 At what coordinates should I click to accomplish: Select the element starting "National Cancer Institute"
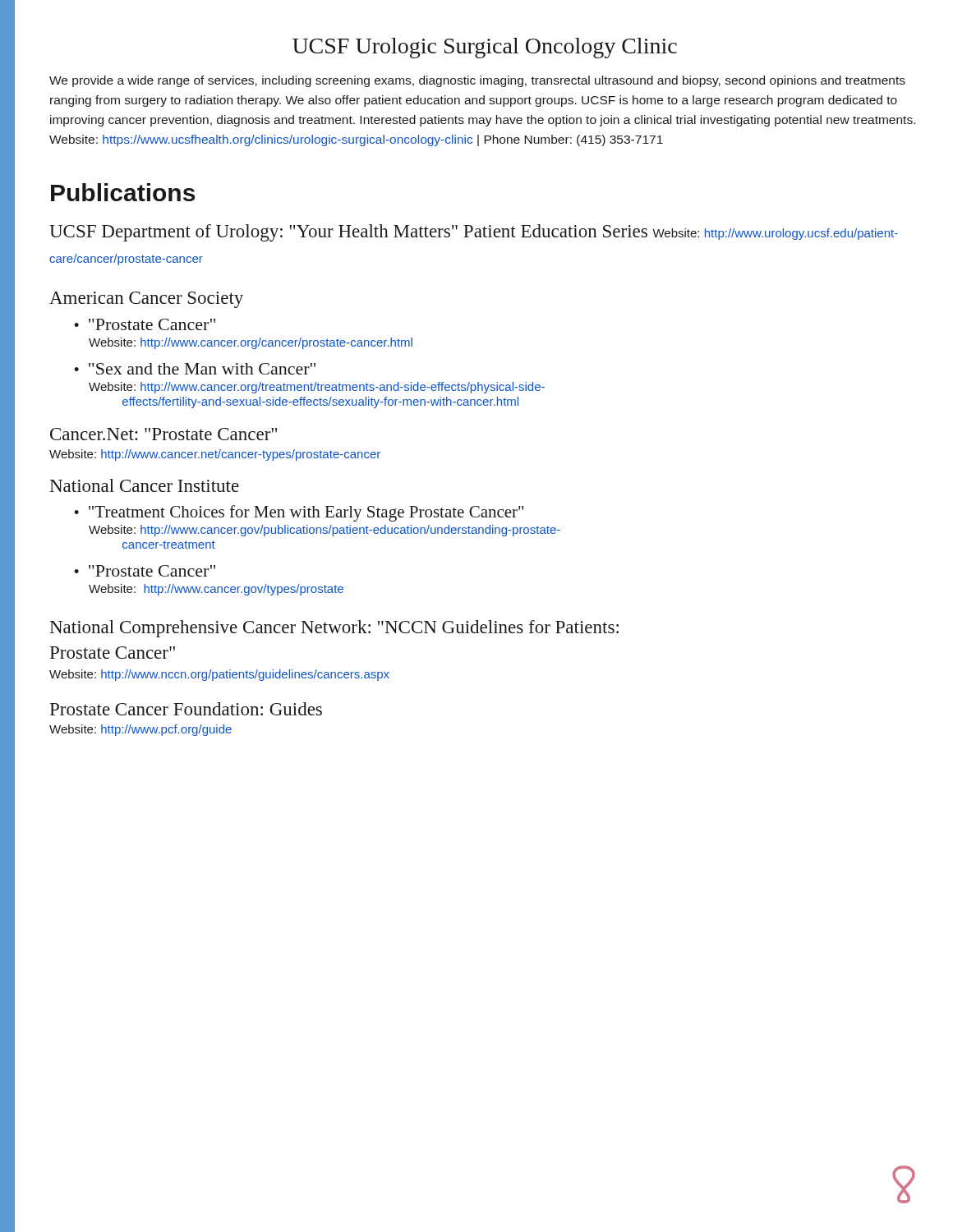(x=144, y=486)
